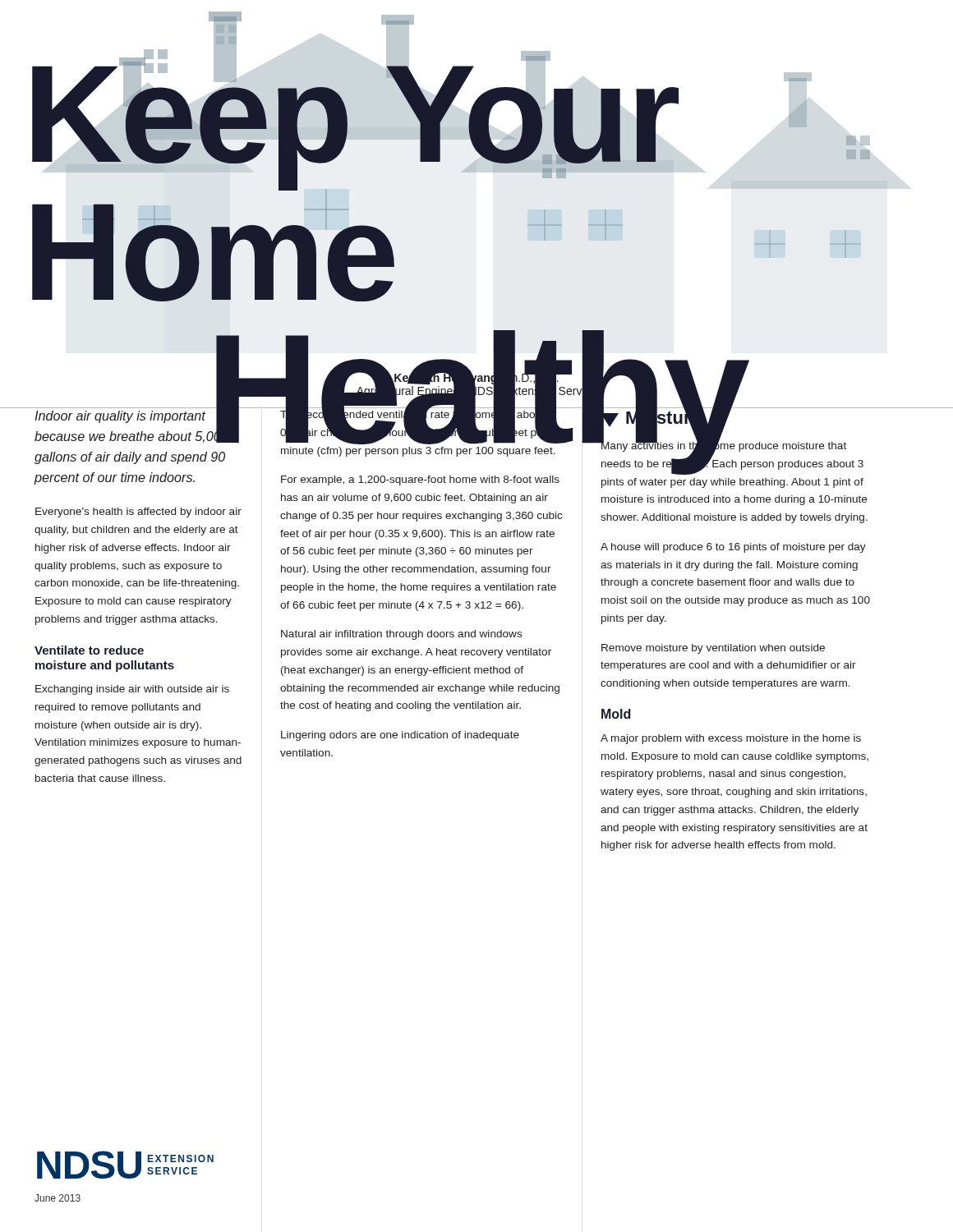
Task: Find the logo
Action: pyautogui.click(x=125, y=1165)
